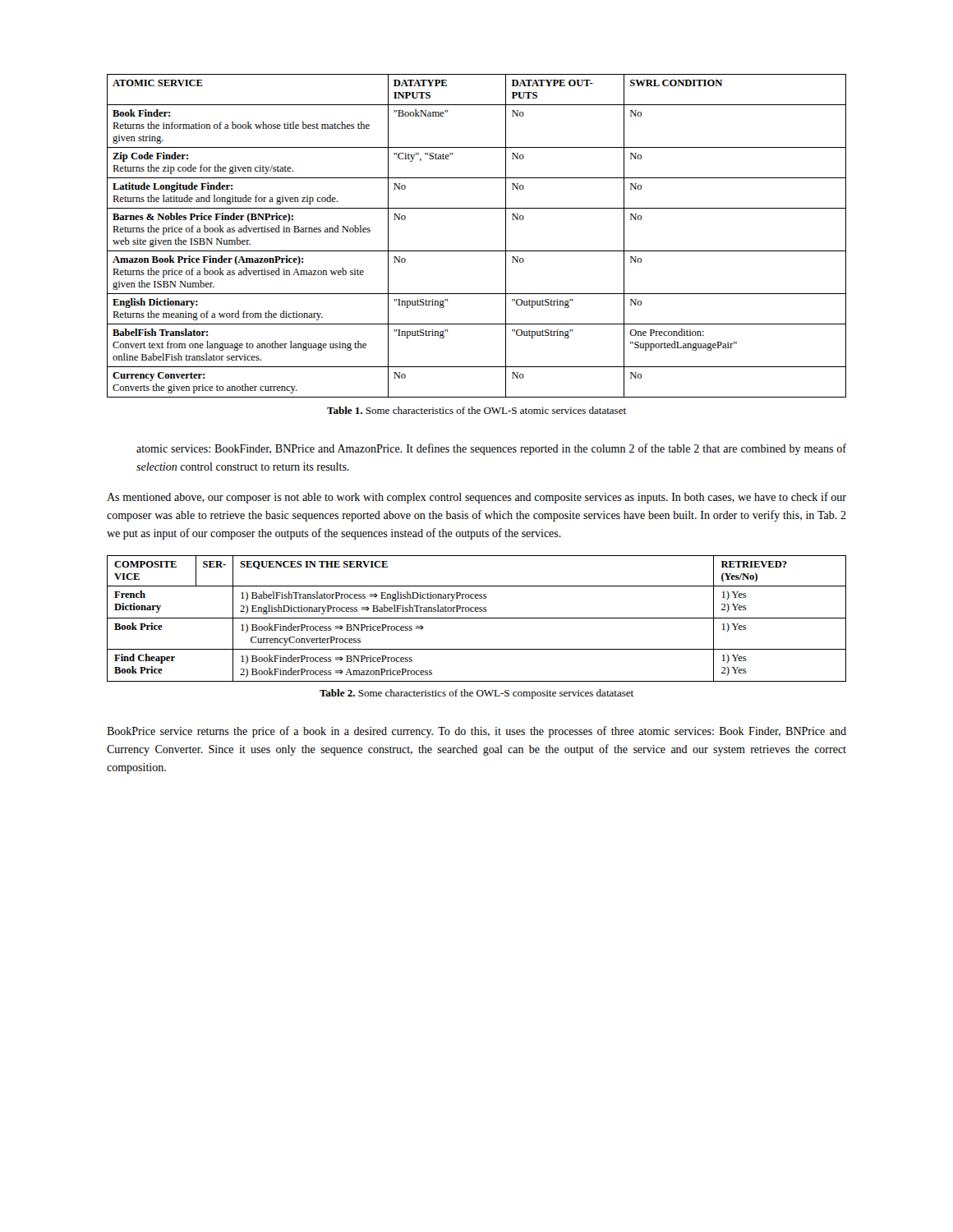Click the passage that begins "BookPrice service returns the"
Image resolution: width=953 pixels, height=1232 pixels.
[x=476, y=750]
